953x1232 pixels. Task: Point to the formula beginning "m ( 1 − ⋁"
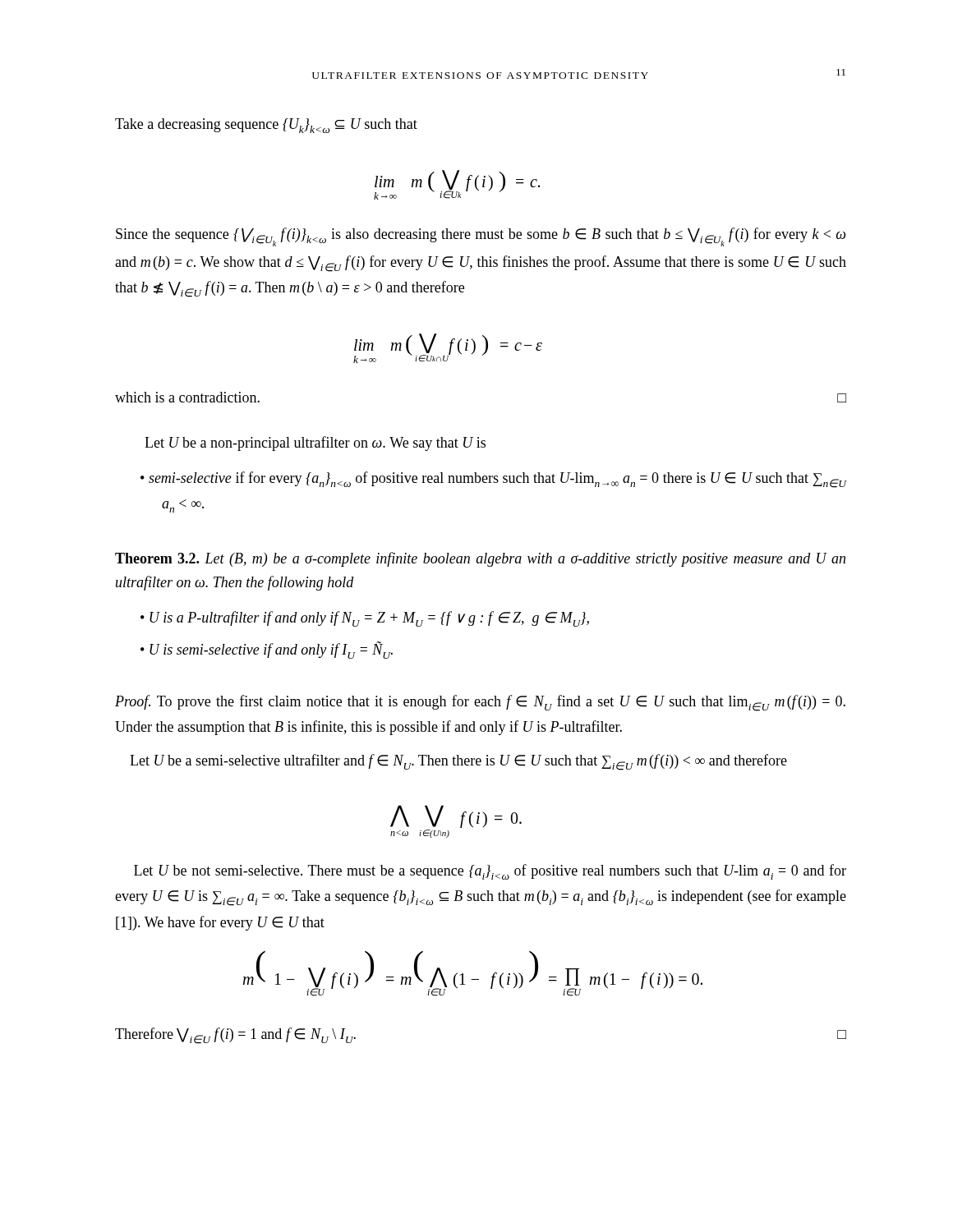click(481, 979)
